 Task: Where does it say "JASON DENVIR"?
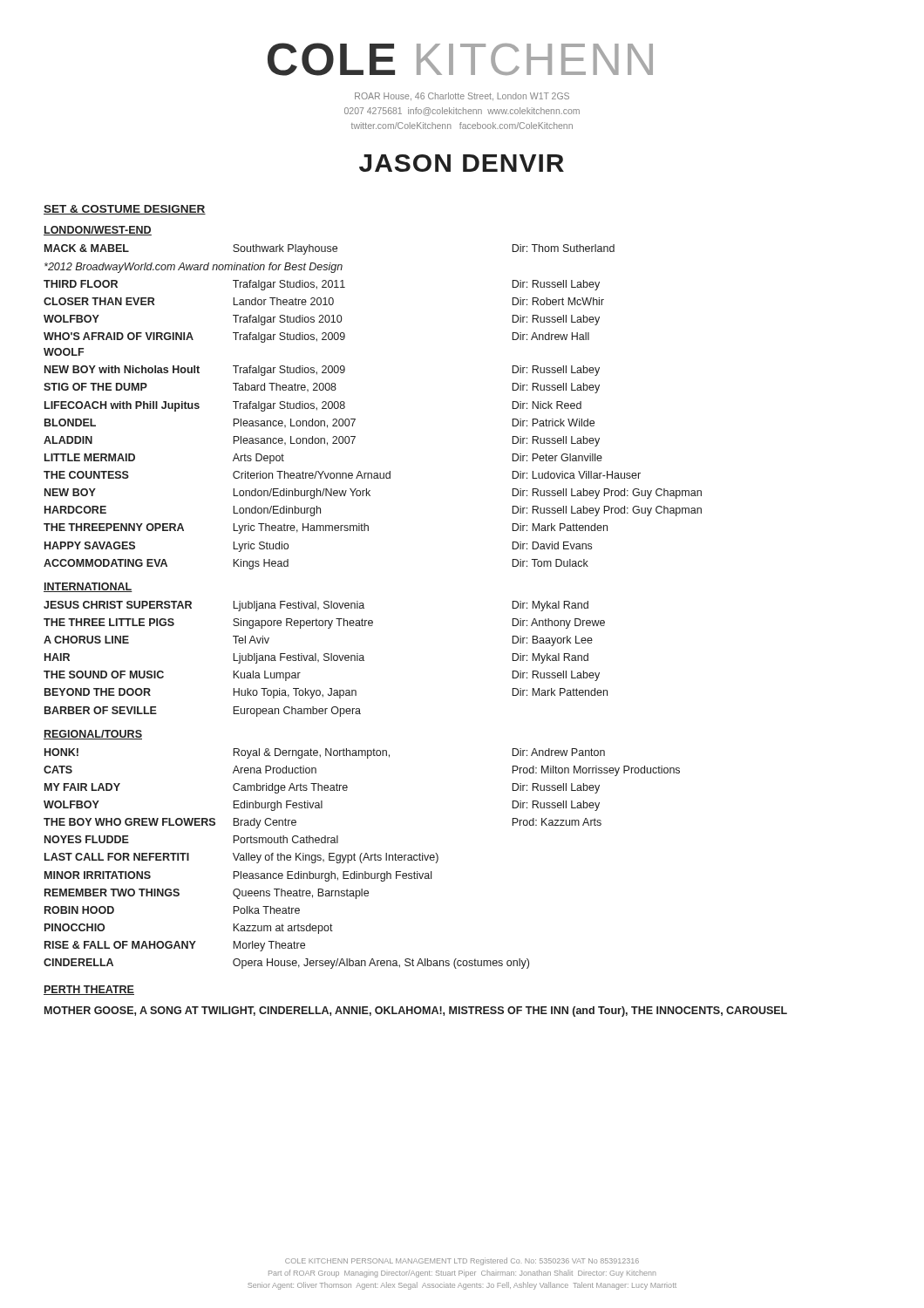462,163
